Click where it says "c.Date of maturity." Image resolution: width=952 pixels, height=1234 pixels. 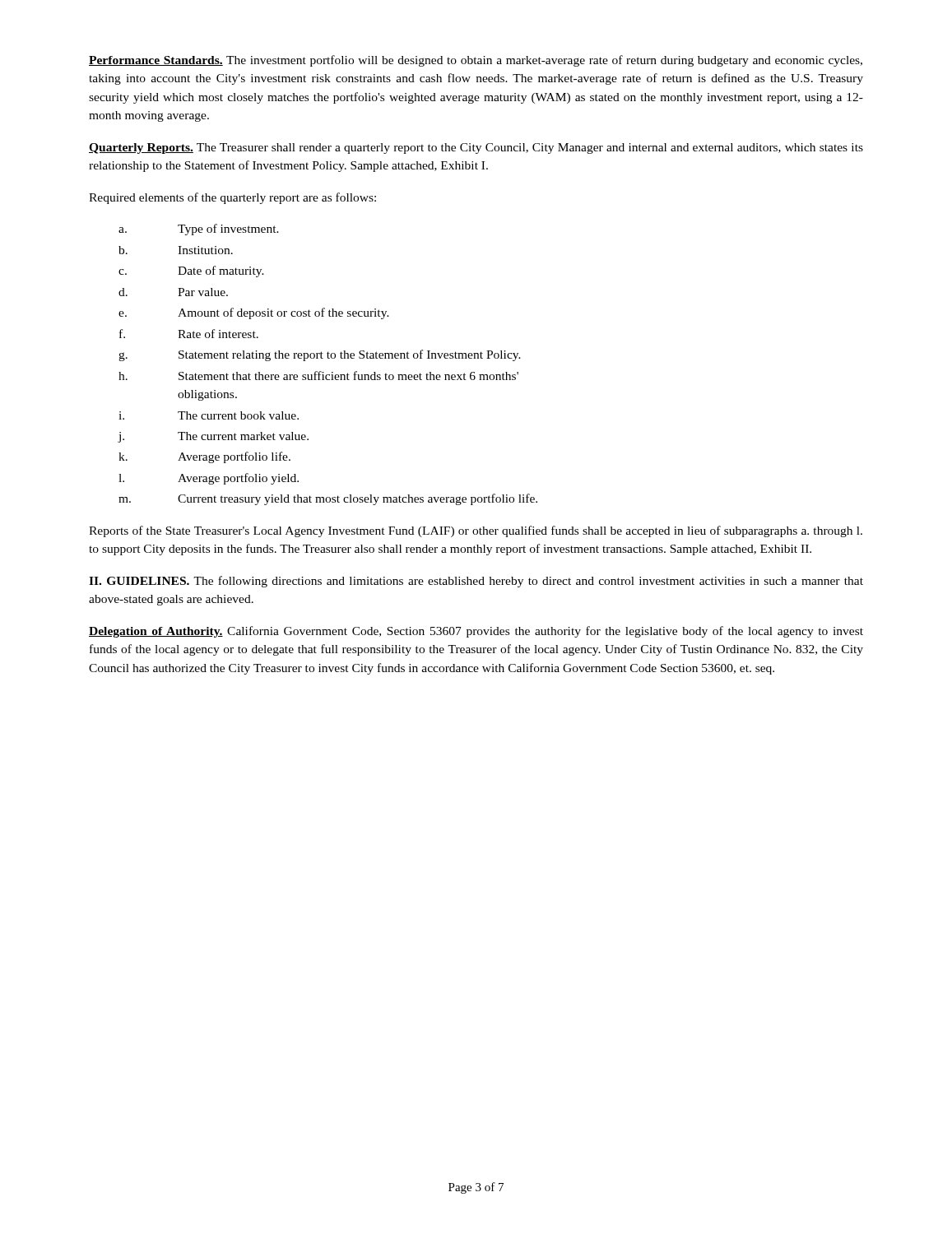click(191, 271)
